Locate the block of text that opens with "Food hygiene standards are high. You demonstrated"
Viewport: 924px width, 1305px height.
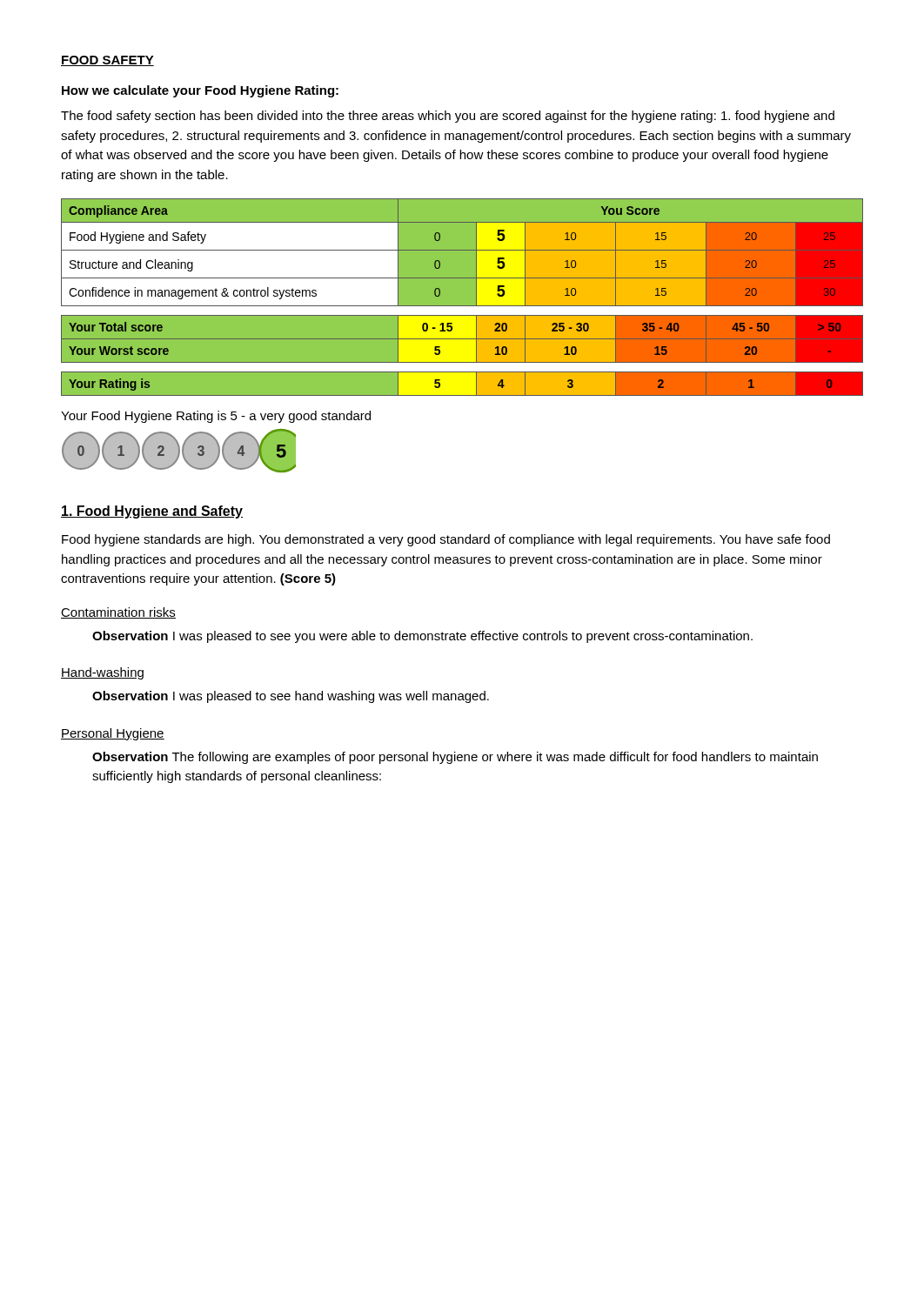(446, 559)
